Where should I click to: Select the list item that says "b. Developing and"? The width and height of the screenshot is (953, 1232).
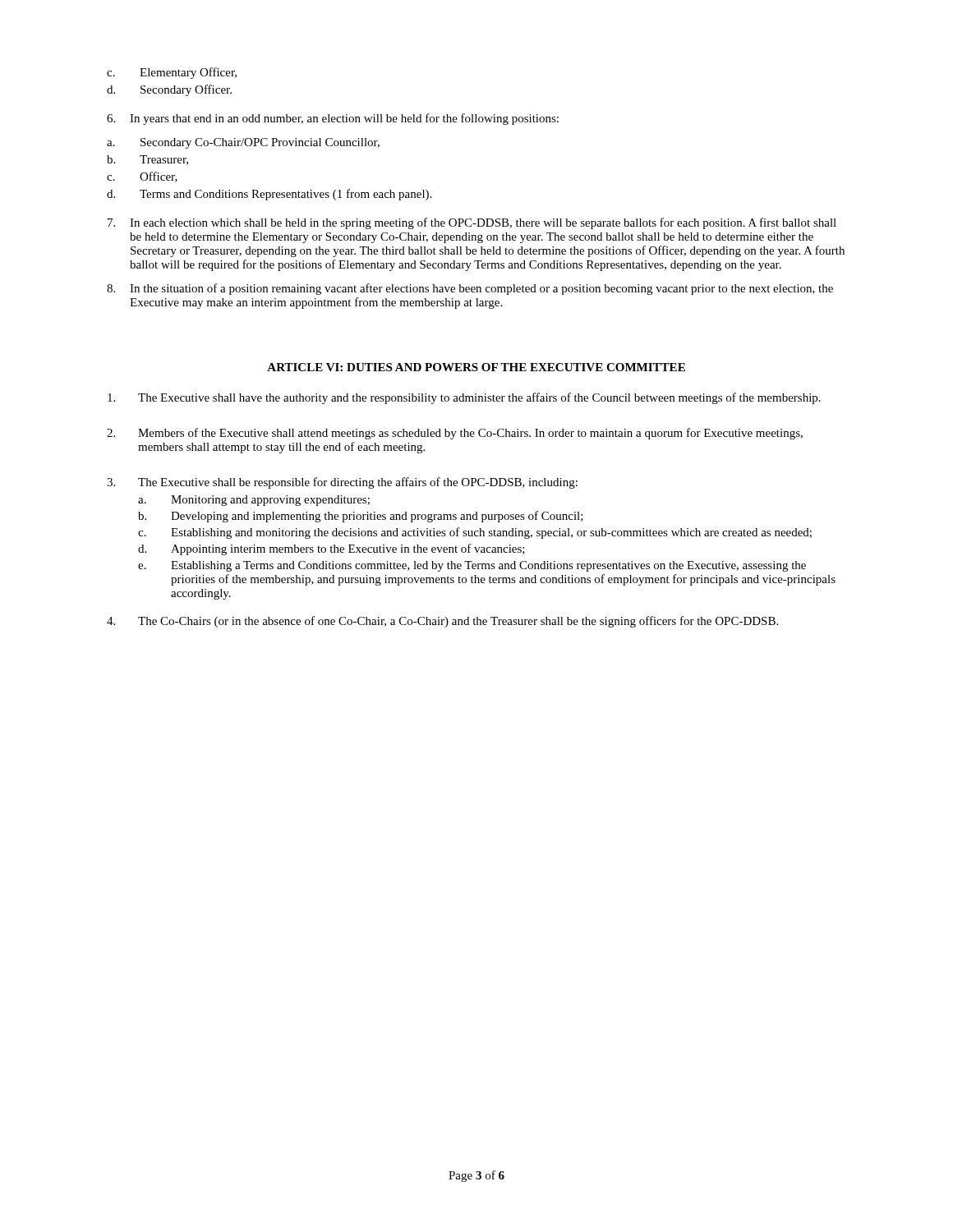(x=492, y=516)
